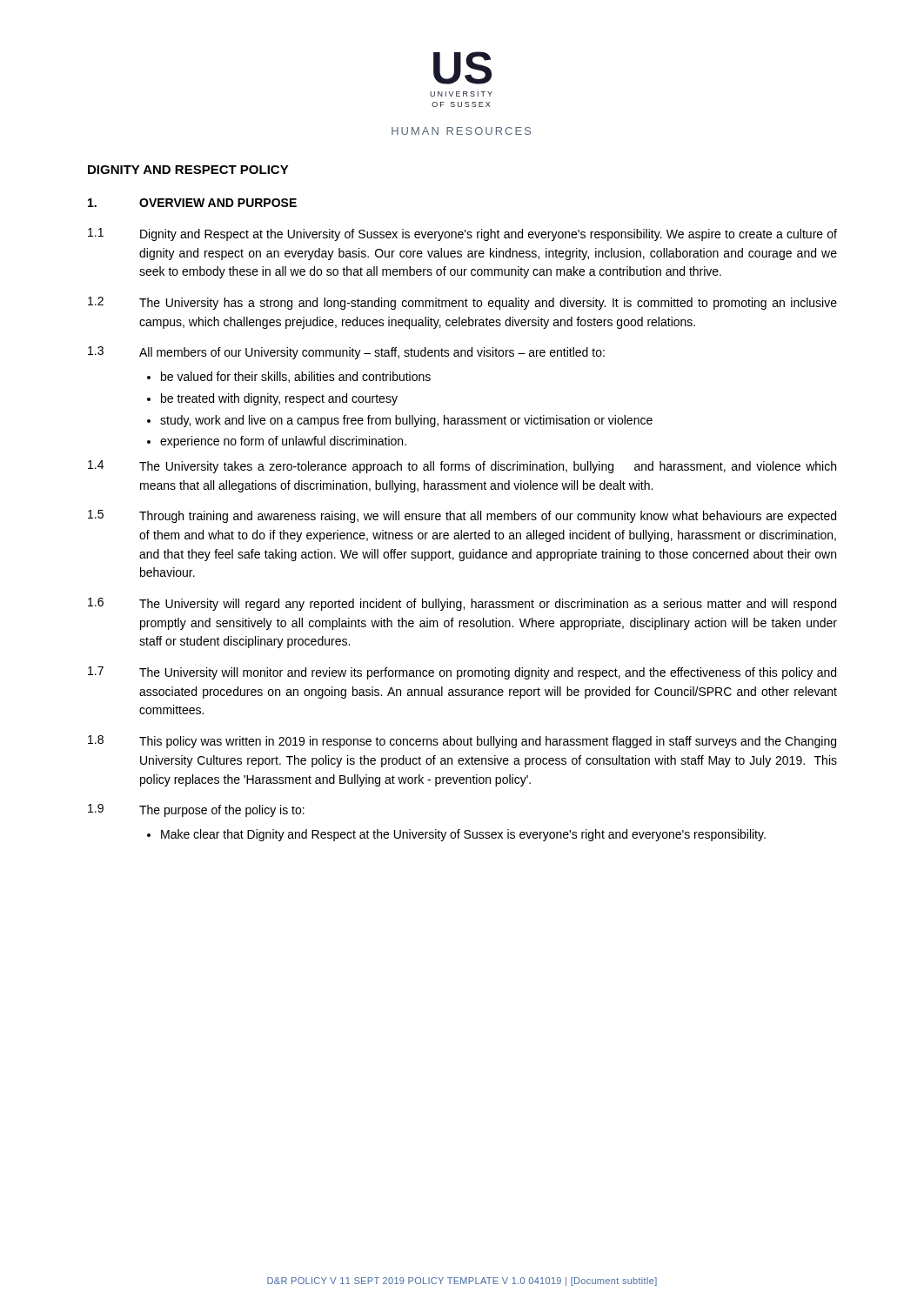Locate the text block containing "8 This policy was written in"

pyautogui.click(x=462, y=761)
